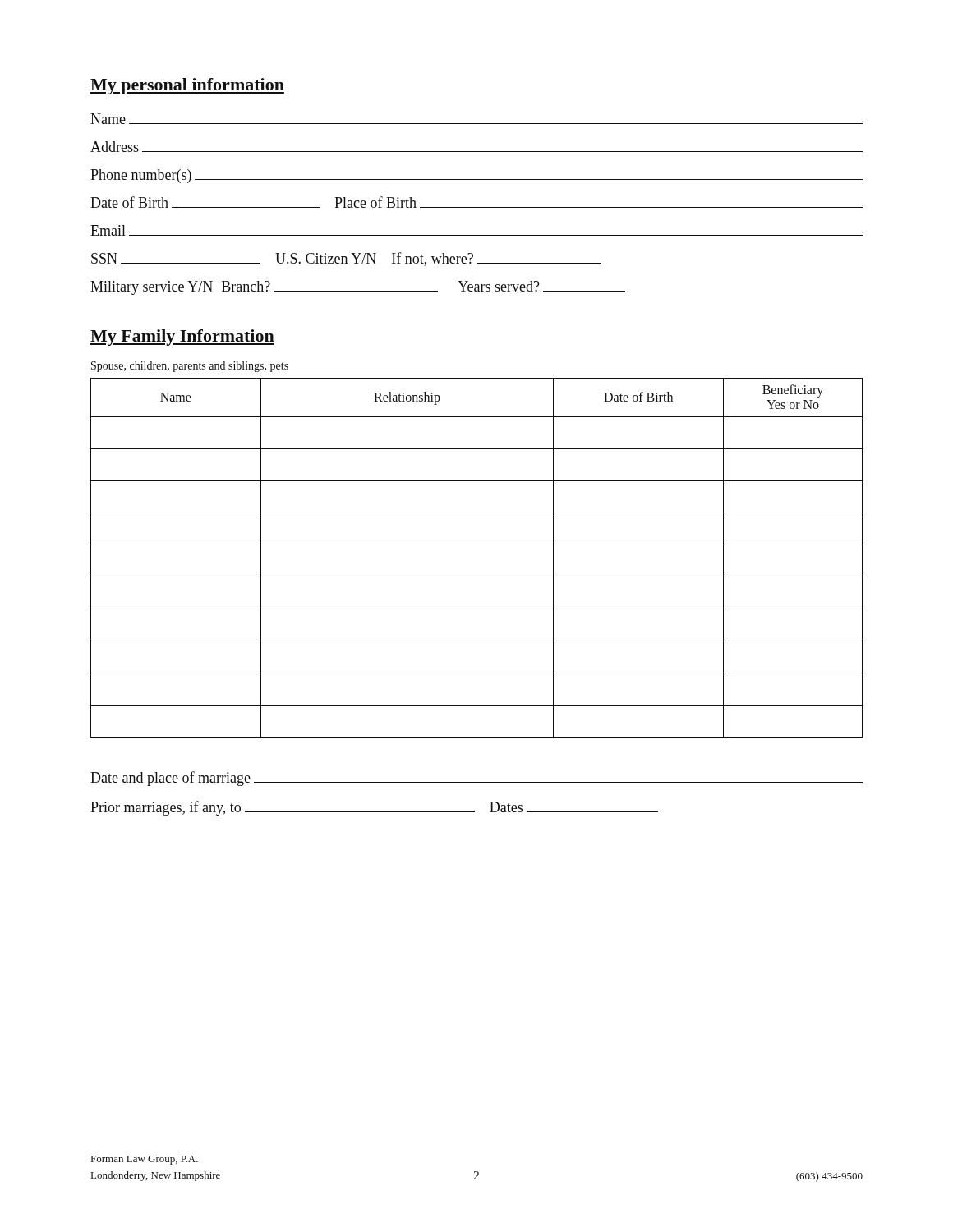Find "My Family Information" on this page

tap(182, 338)
